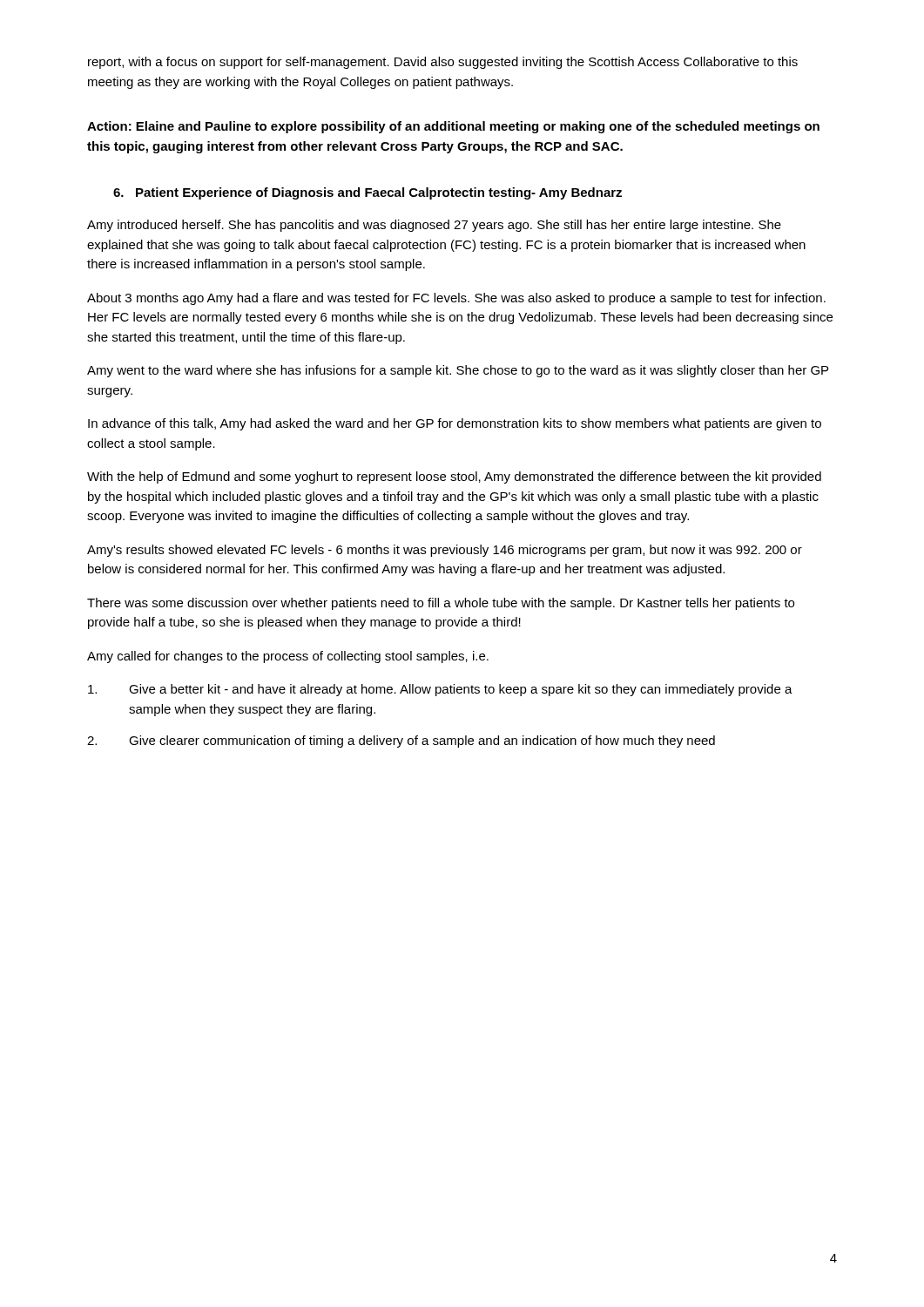Point to the text block starting "Action: Elaine and Pauline to explore"
The width and height of the screenshot is (924, 1307).
[x=454, y=136]
